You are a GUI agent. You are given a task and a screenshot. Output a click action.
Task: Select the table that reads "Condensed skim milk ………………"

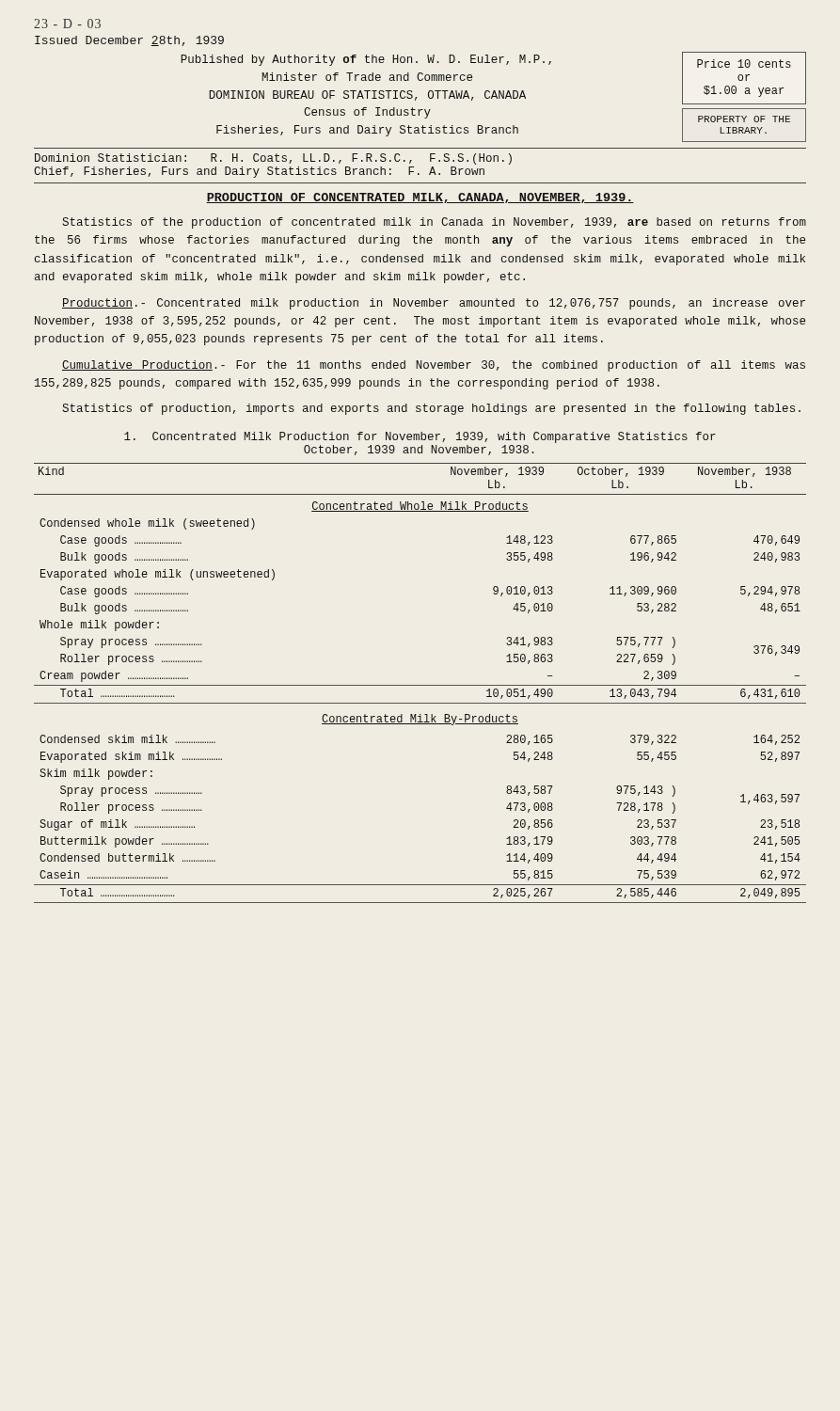pos(420,683)
